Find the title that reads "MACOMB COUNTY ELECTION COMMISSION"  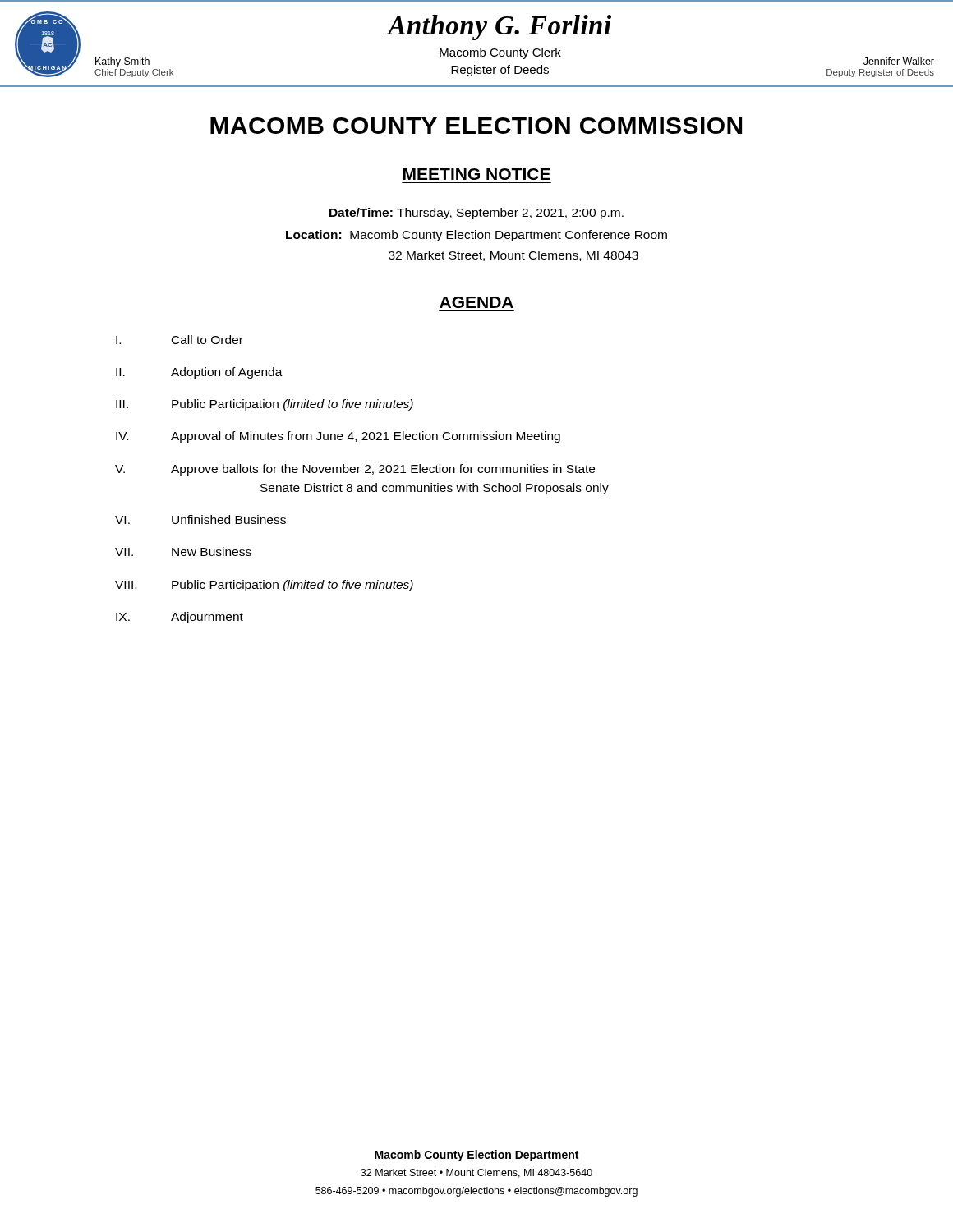coord(476,125)
